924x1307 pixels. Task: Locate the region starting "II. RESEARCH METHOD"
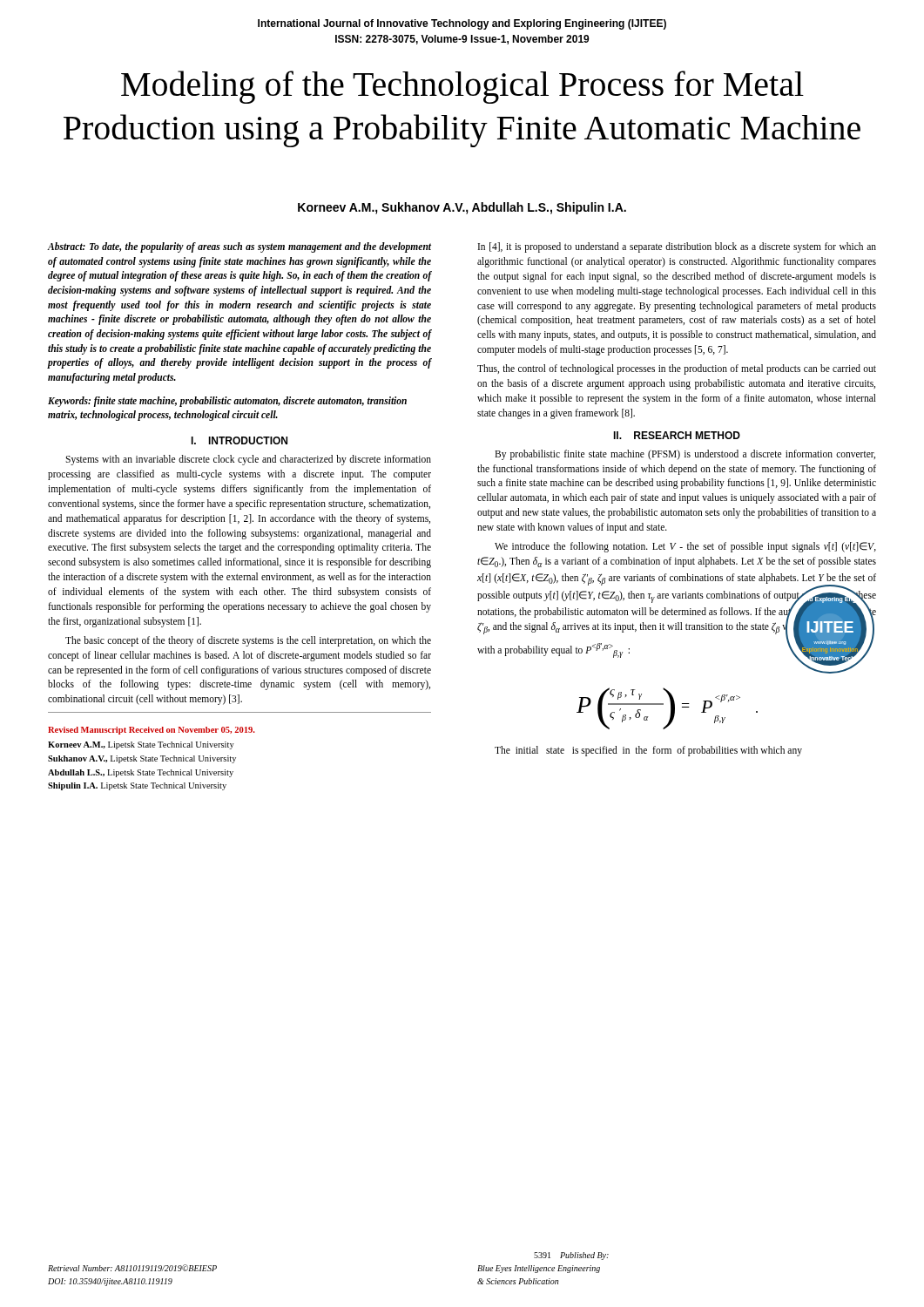677,435
